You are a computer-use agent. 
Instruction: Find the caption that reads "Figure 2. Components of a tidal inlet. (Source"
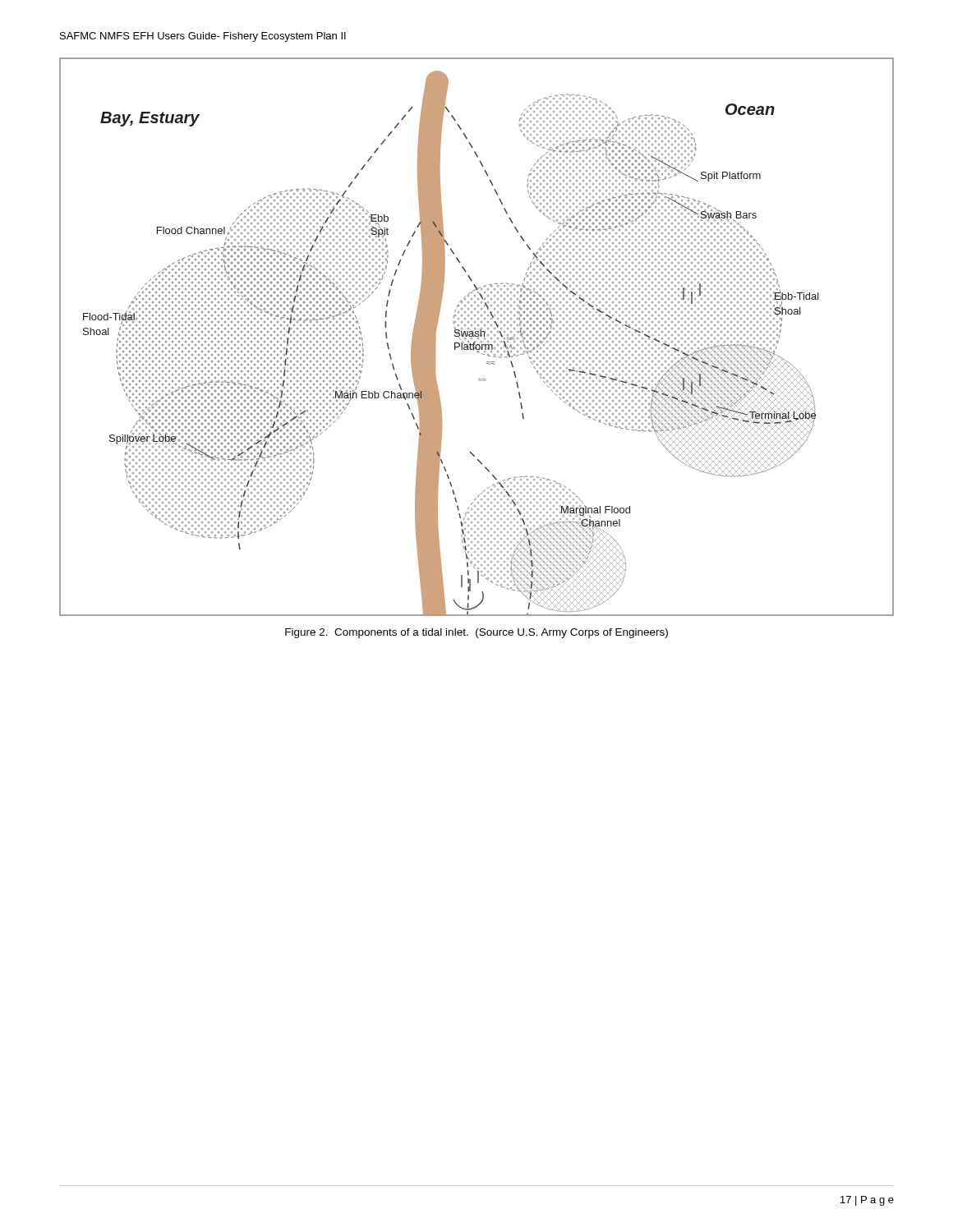[476, 632]
